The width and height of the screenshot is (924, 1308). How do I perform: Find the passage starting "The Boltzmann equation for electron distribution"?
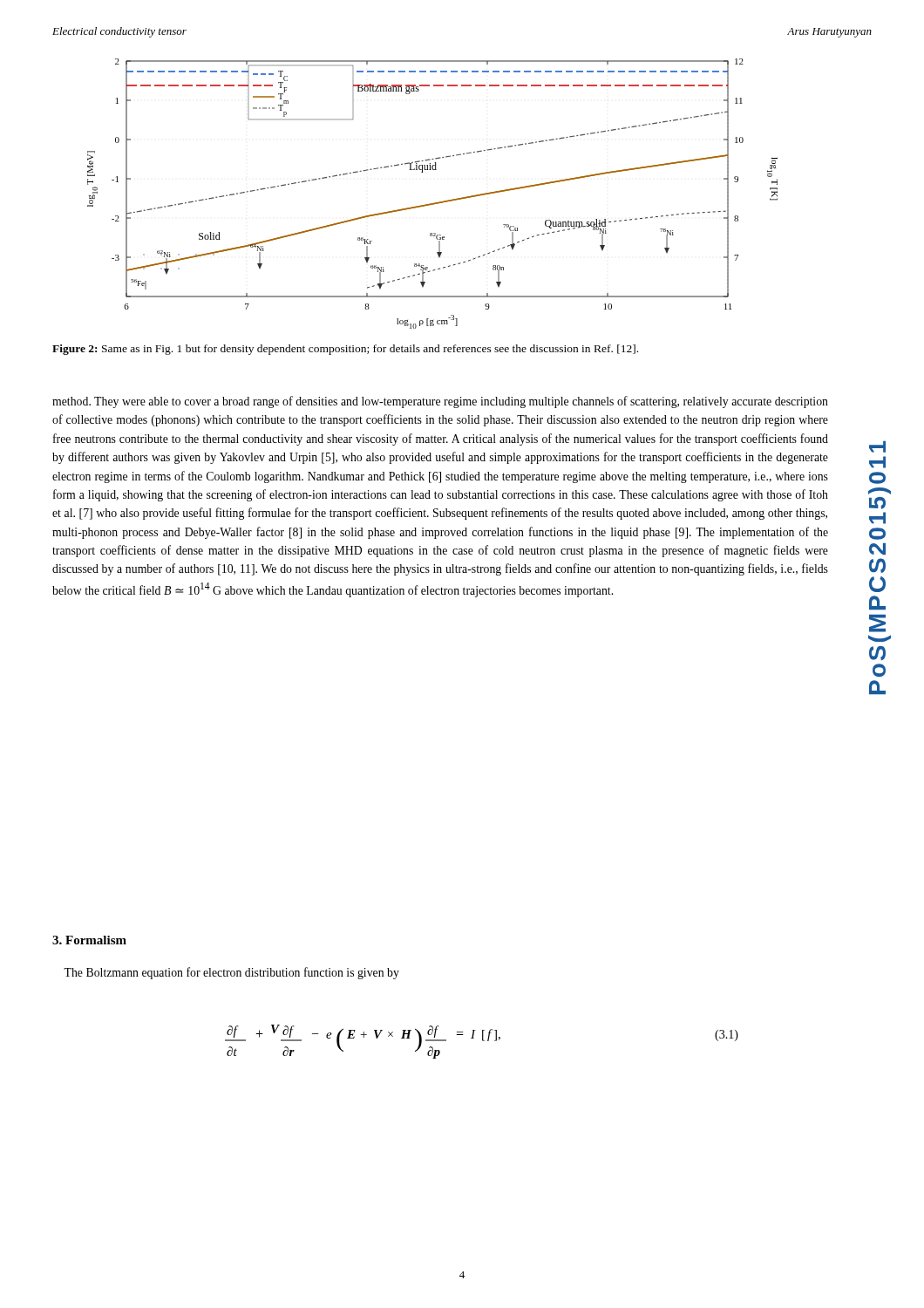pos(226,973)
